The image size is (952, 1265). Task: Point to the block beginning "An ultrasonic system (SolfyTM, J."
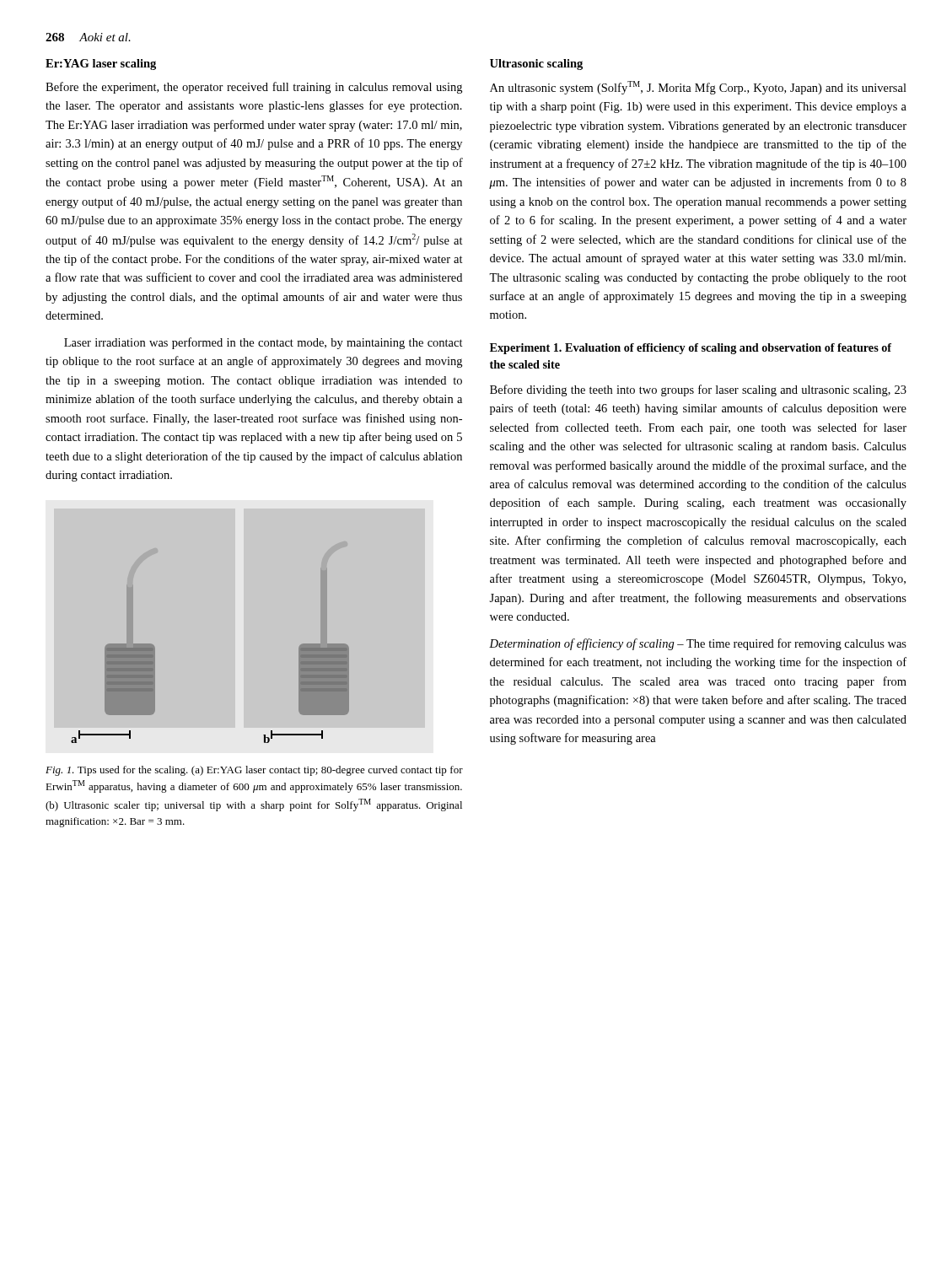[698, 201]
